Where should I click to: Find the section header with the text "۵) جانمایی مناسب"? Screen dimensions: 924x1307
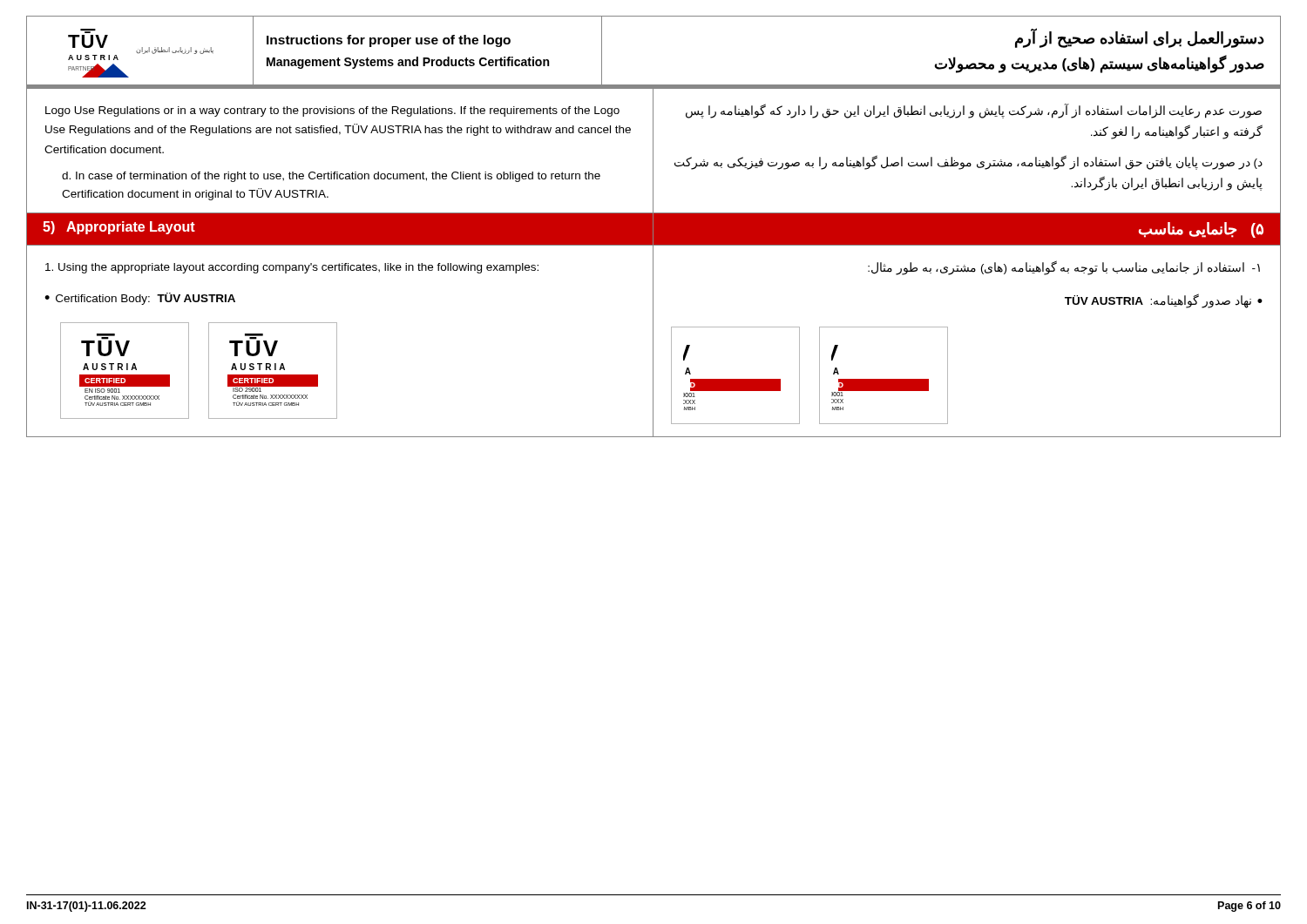[1201, 229]
